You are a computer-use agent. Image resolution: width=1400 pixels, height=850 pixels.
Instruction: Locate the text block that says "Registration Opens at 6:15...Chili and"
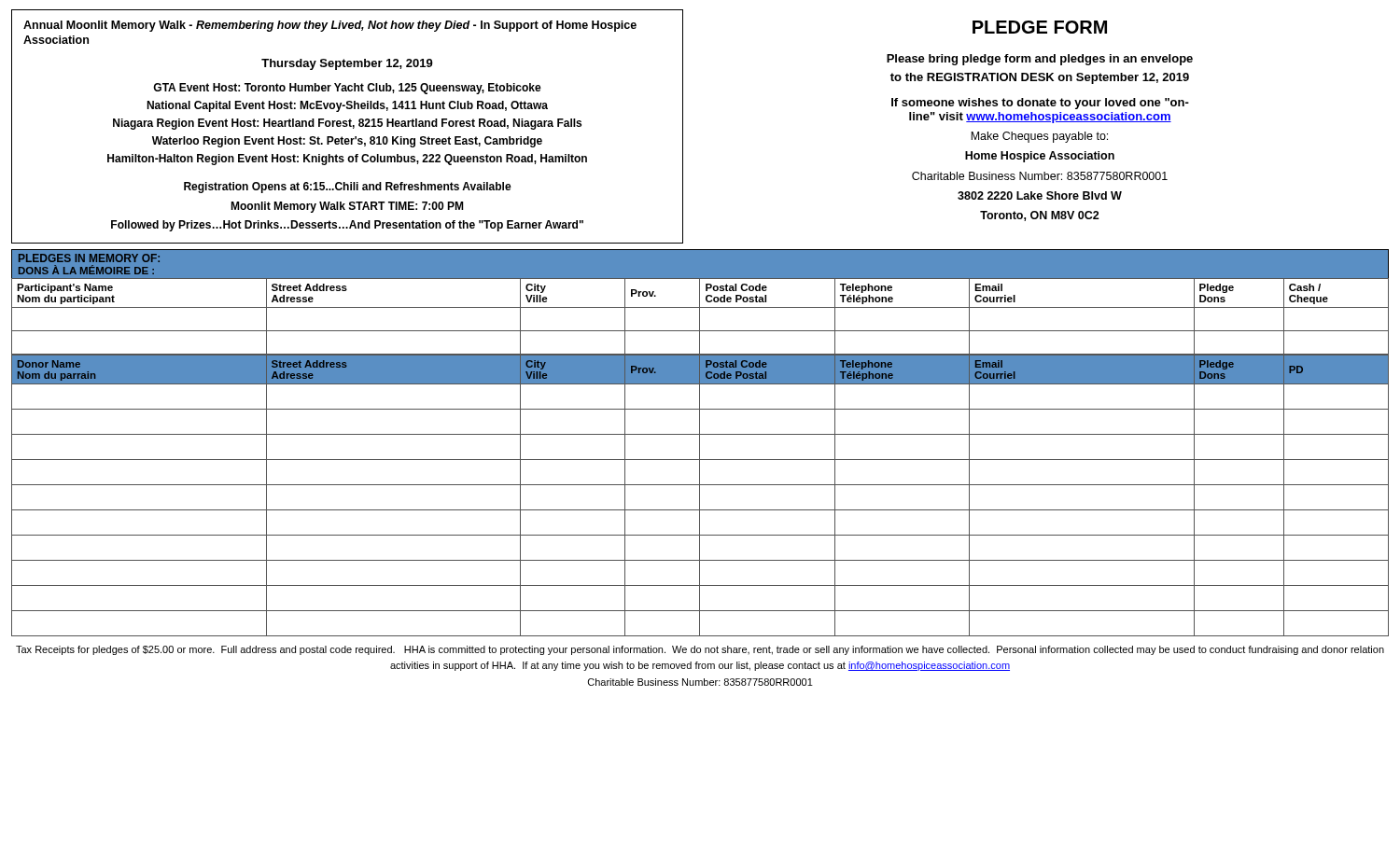347,206
